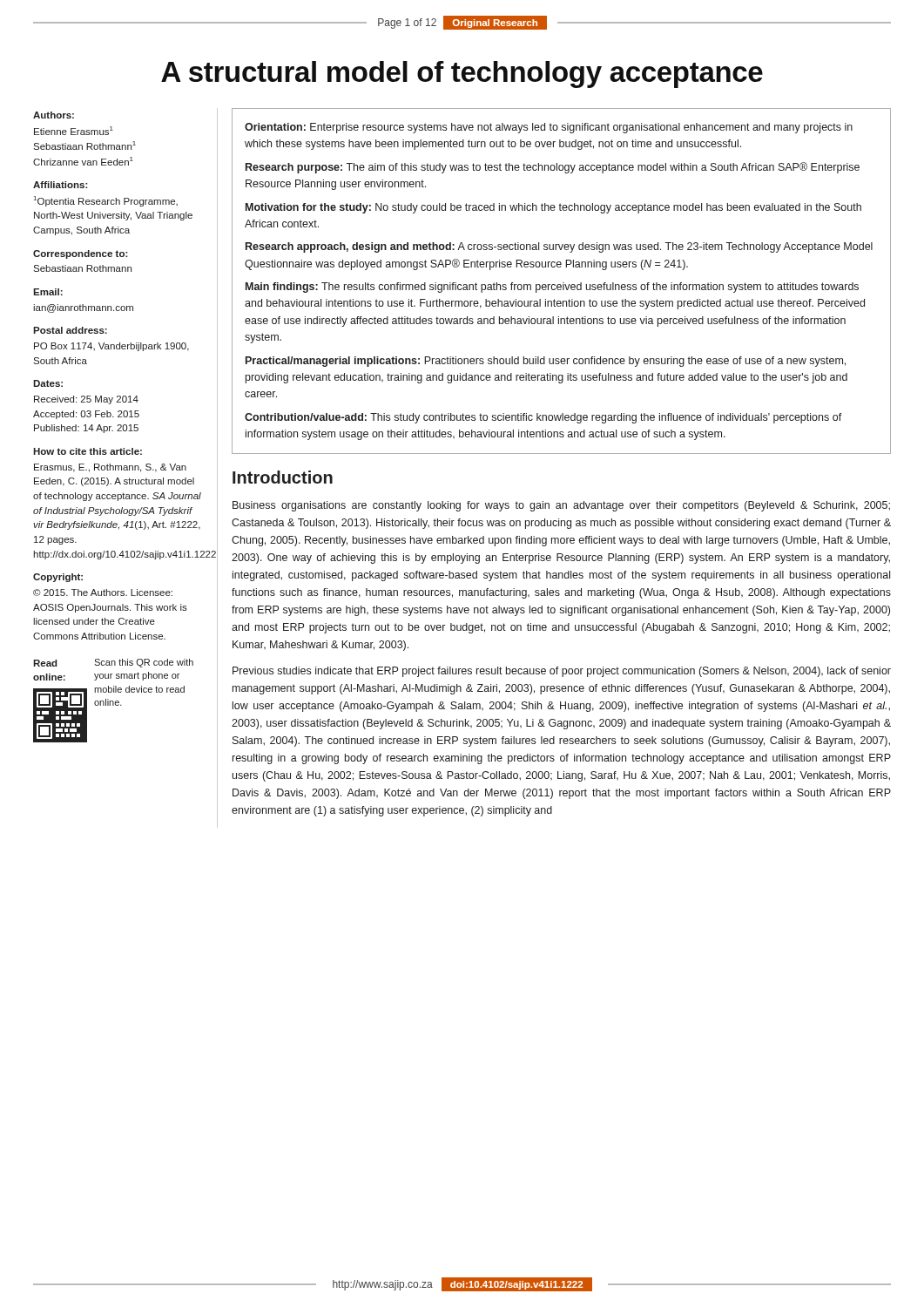This screenshot has width=924, height=1307.
Task: Point to the block beginning "Previous studies indicate"
Action: click(561, 741)
